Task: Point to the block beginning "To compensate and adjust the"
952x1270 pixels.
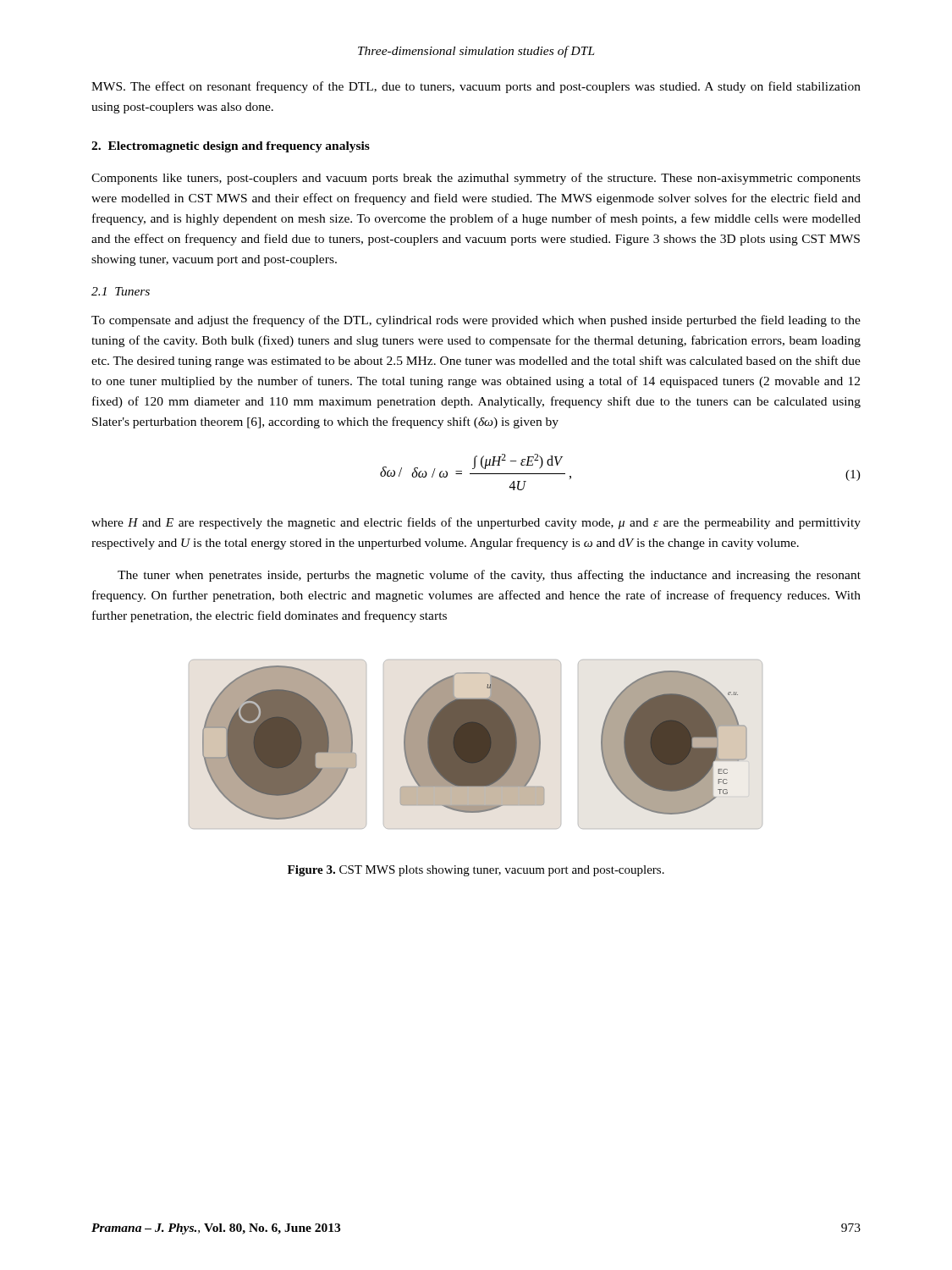Action: [x=476, y=371]
